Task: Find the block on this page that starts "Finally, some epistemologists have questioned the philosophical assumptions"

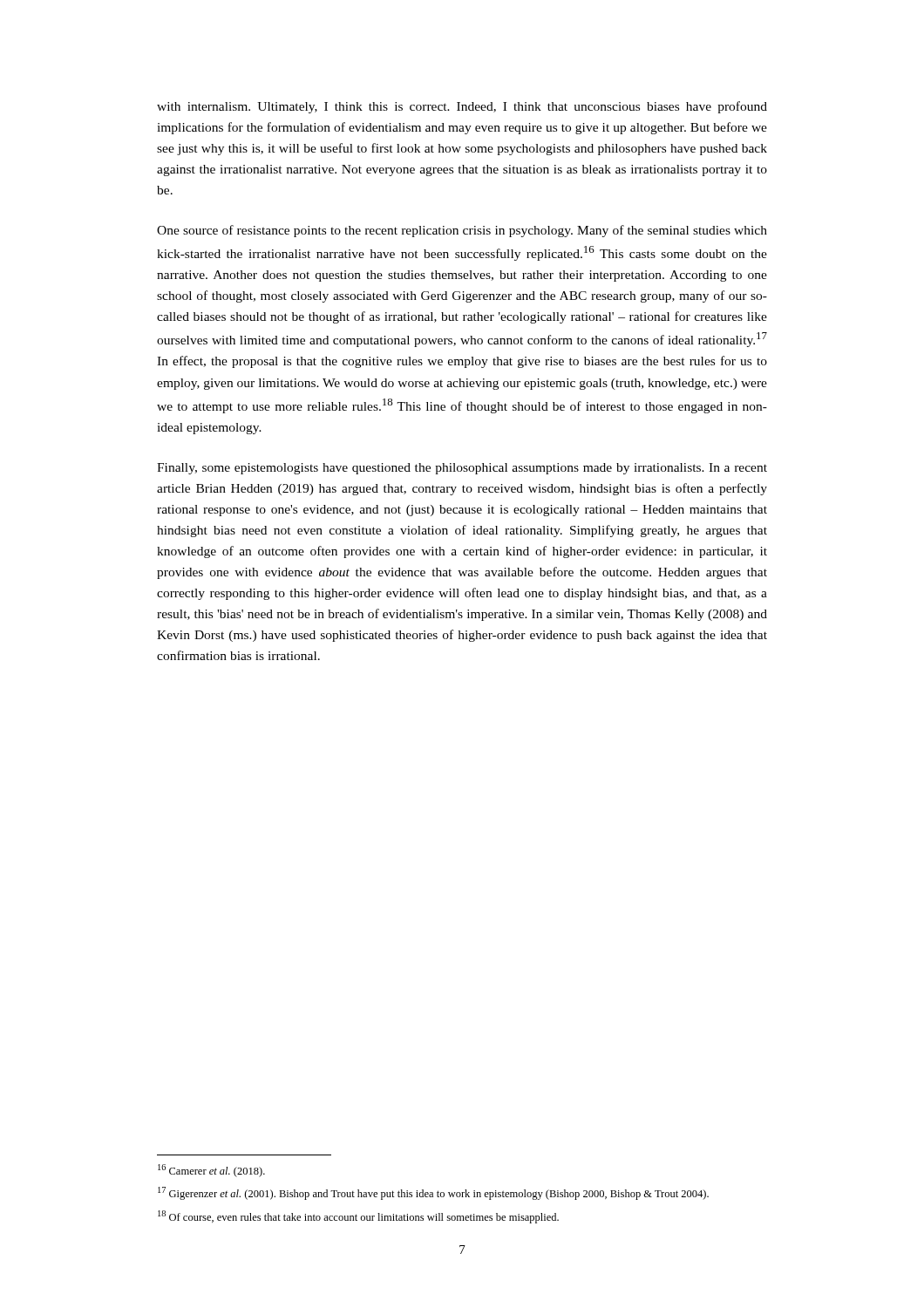Action: pos(462,561)
